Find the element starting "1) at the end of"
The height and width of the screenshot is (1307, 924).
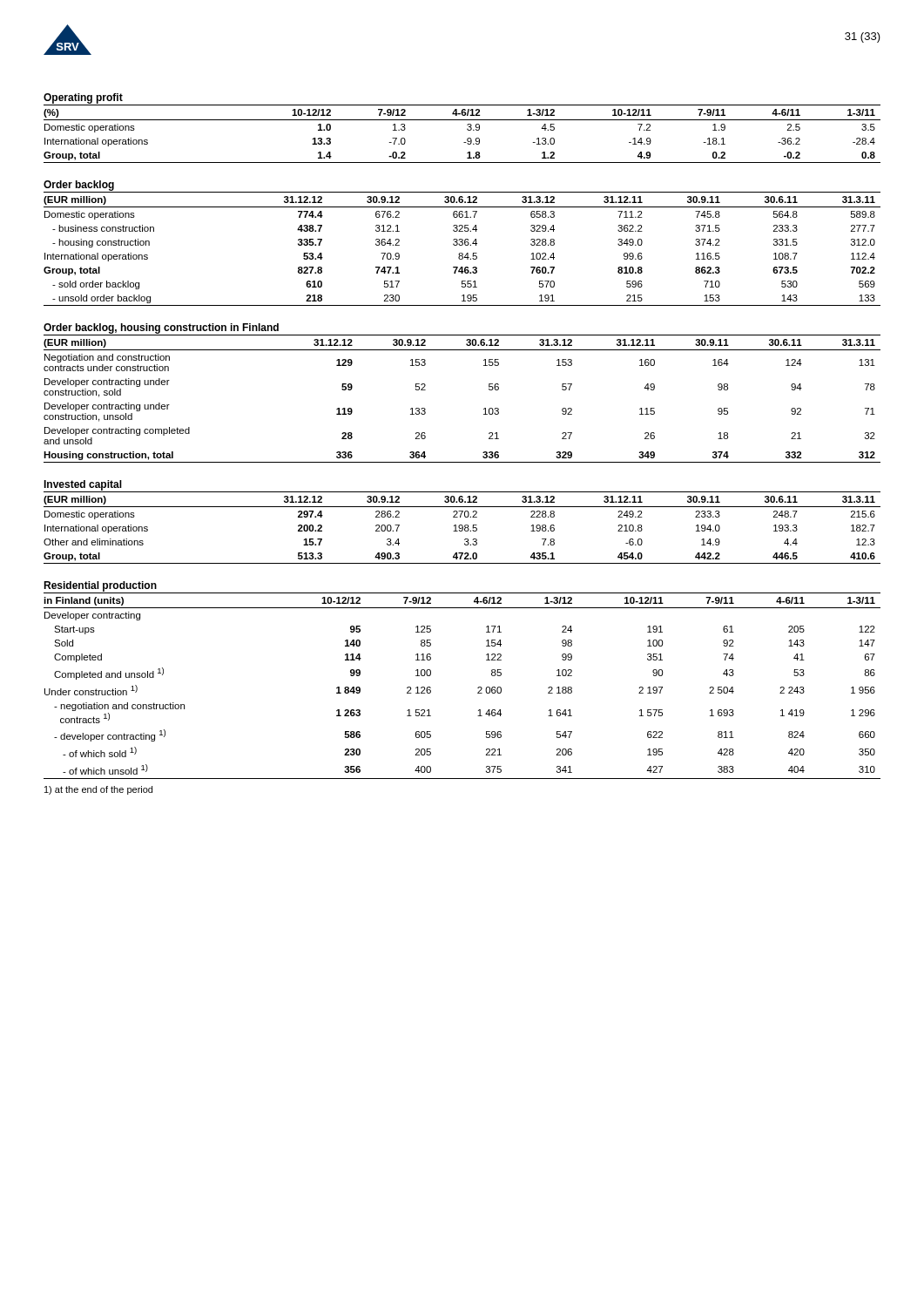click(98, 789)
